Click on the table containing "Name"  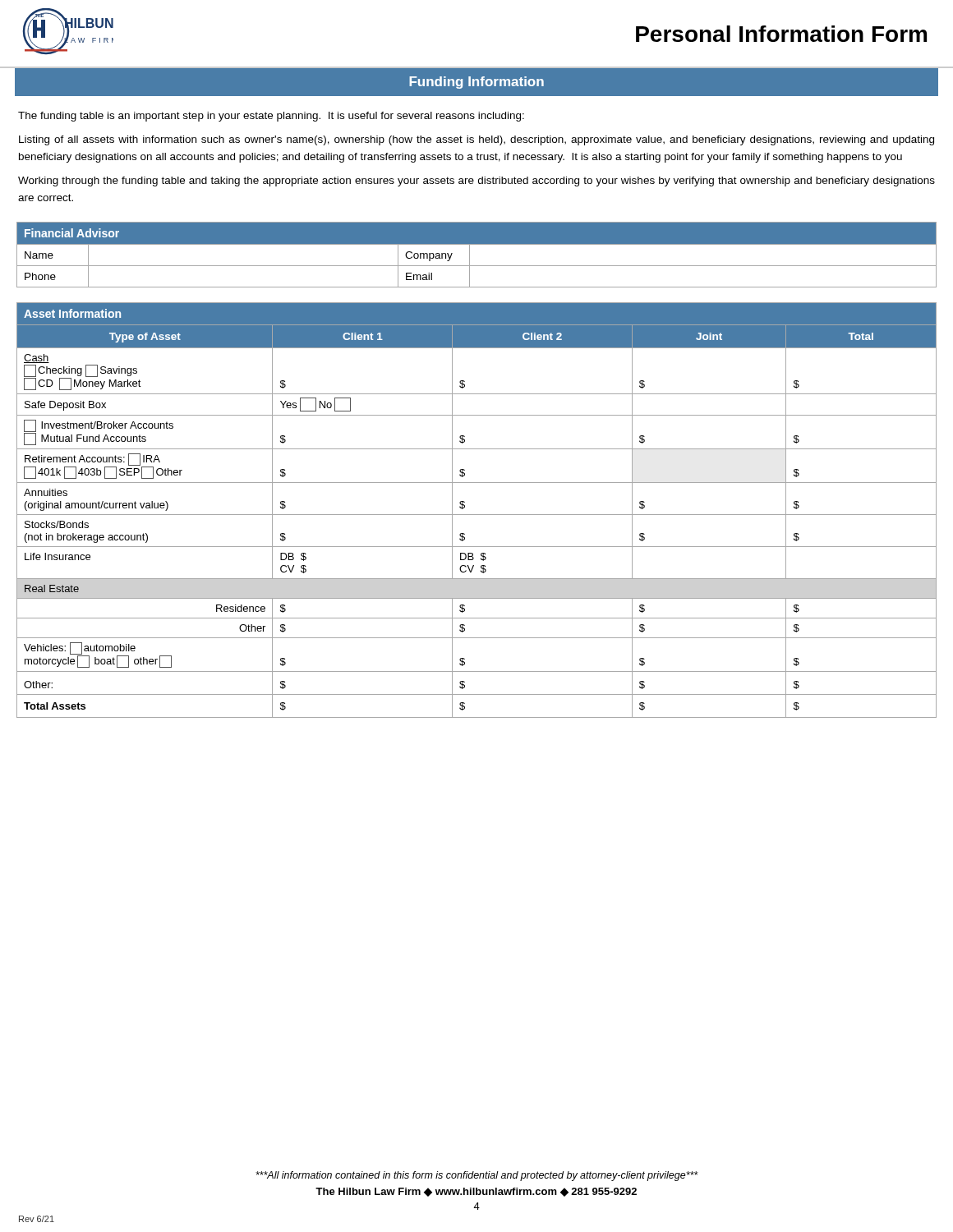(x=476, y=254)
